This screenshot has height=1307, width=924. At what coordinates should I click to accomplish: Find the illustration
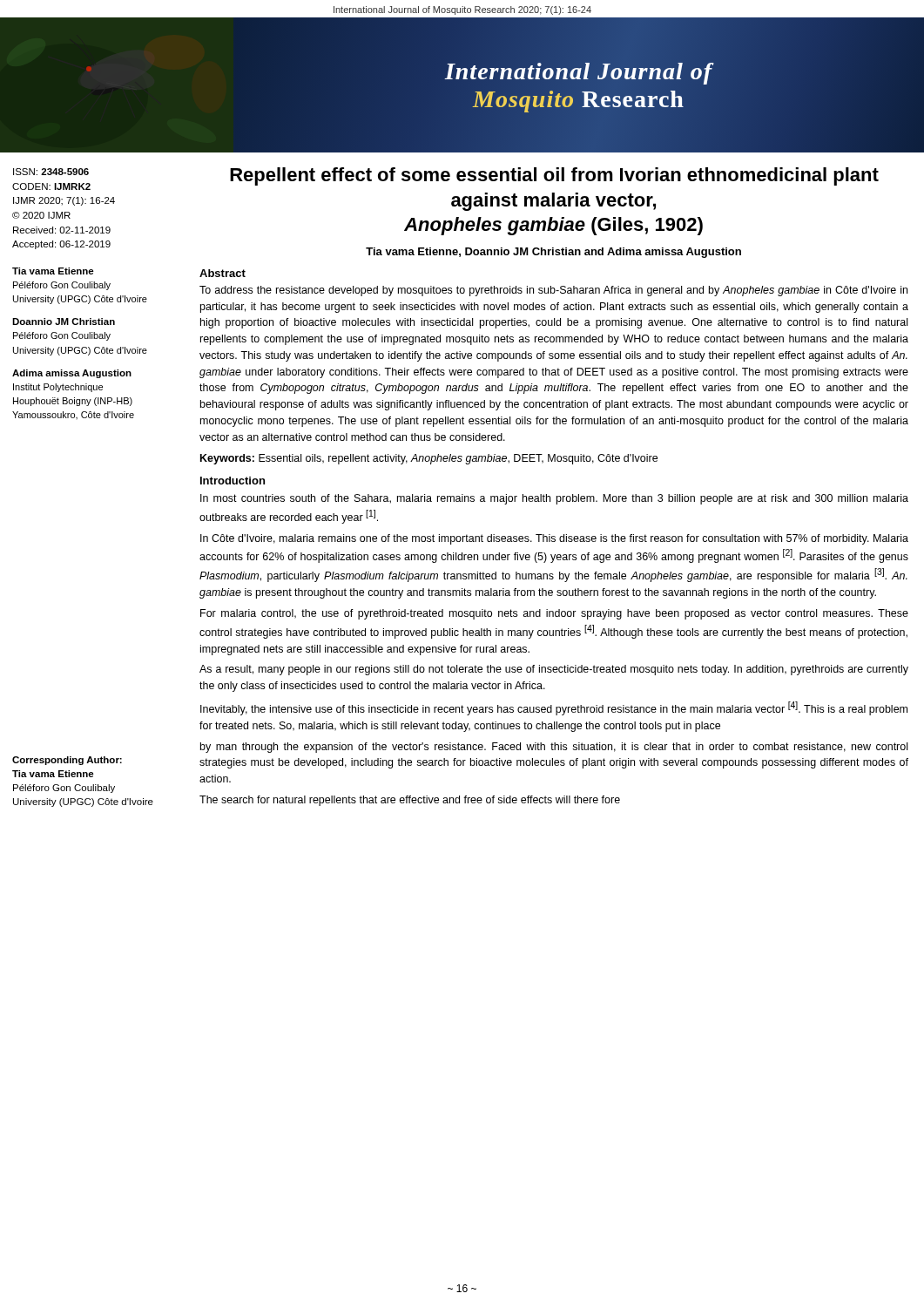462,85
